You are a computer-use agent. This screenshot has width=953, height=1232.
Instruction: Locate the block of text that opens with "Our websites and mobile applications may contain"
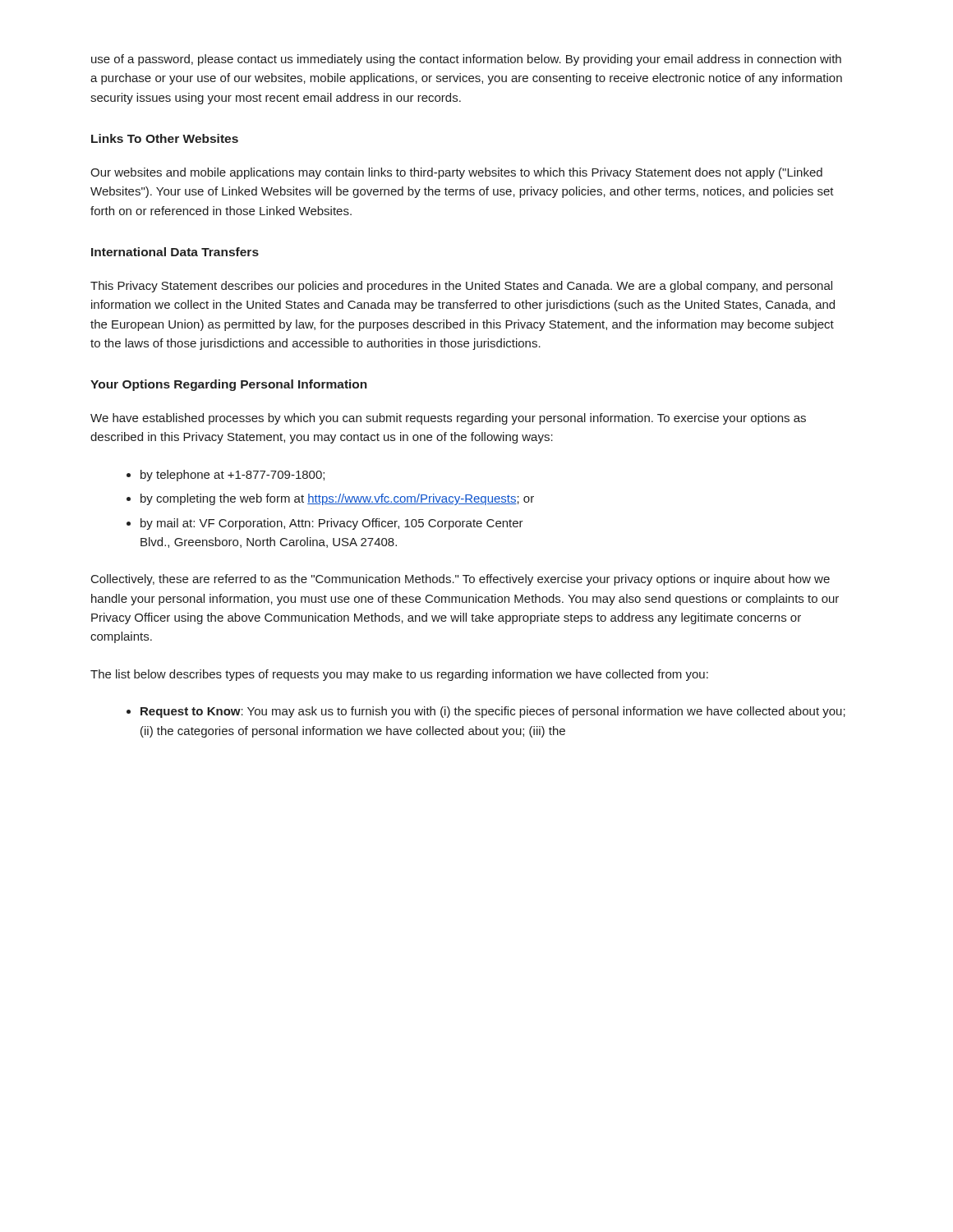tap(462, 191)
